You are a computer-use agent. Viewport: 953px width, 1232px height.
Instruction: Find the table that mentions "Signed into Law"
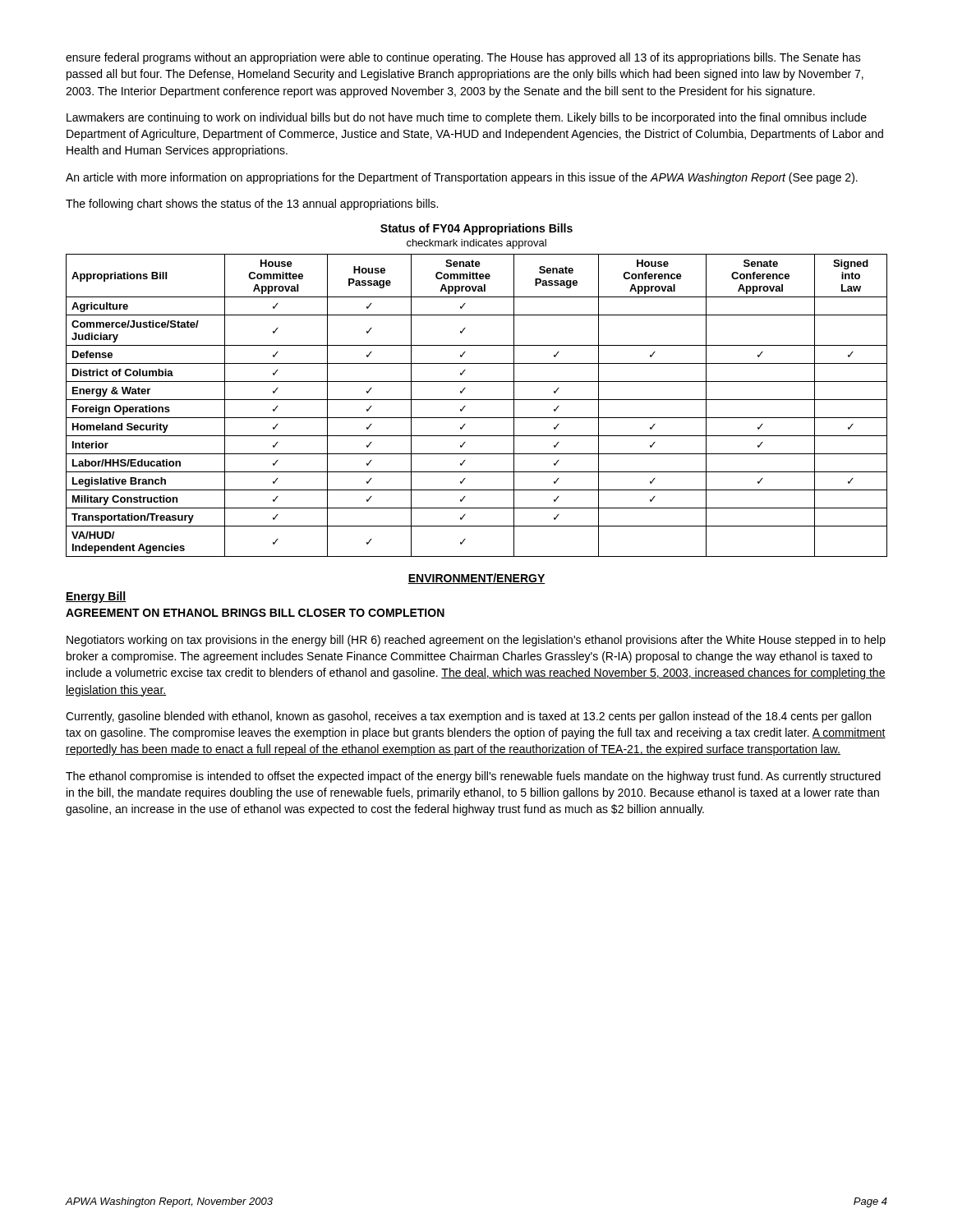click(476, 406)
